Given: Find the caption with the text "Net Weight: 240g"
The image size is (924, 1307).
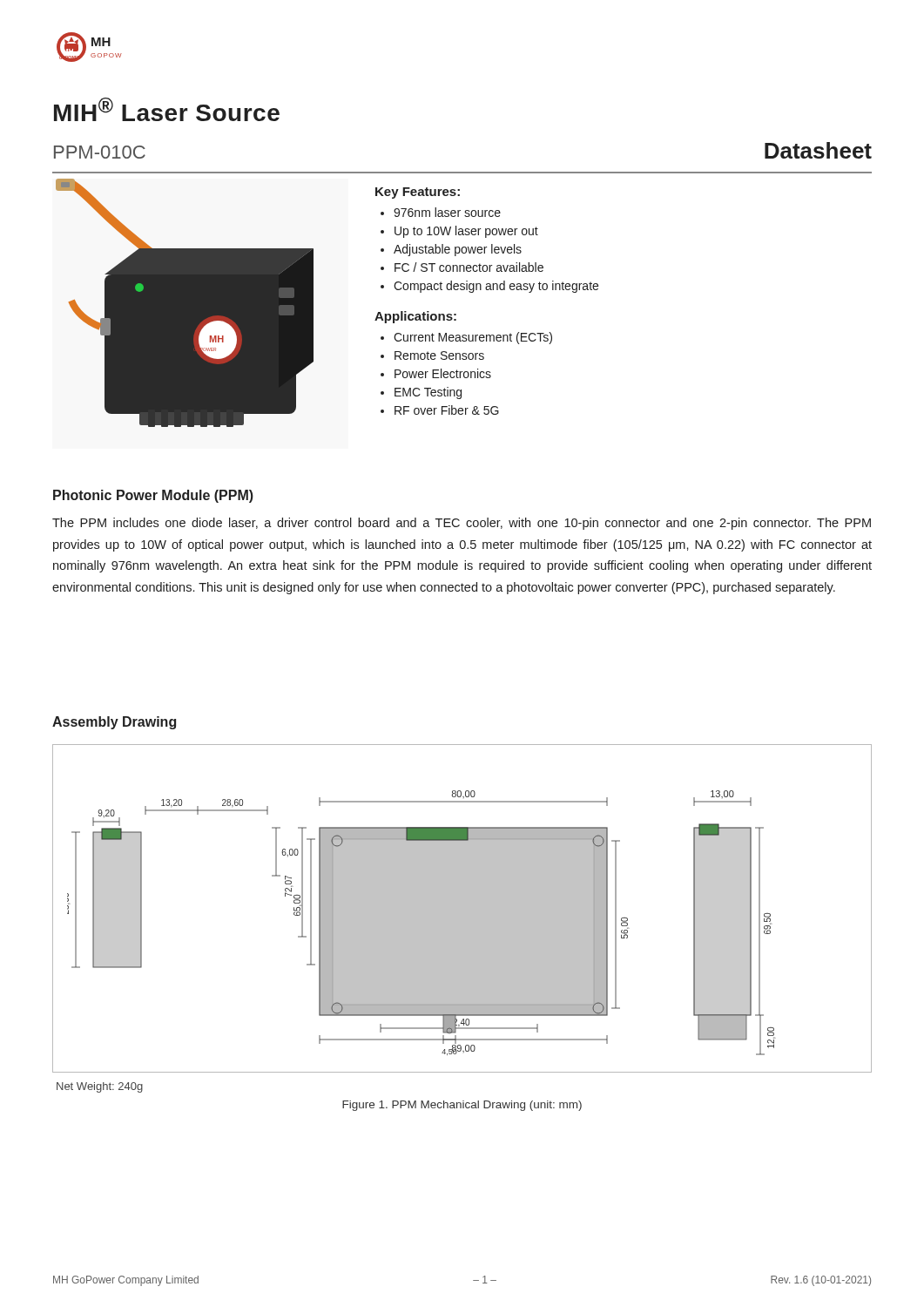Looking at the screenshot, I should click(99, 1086).
